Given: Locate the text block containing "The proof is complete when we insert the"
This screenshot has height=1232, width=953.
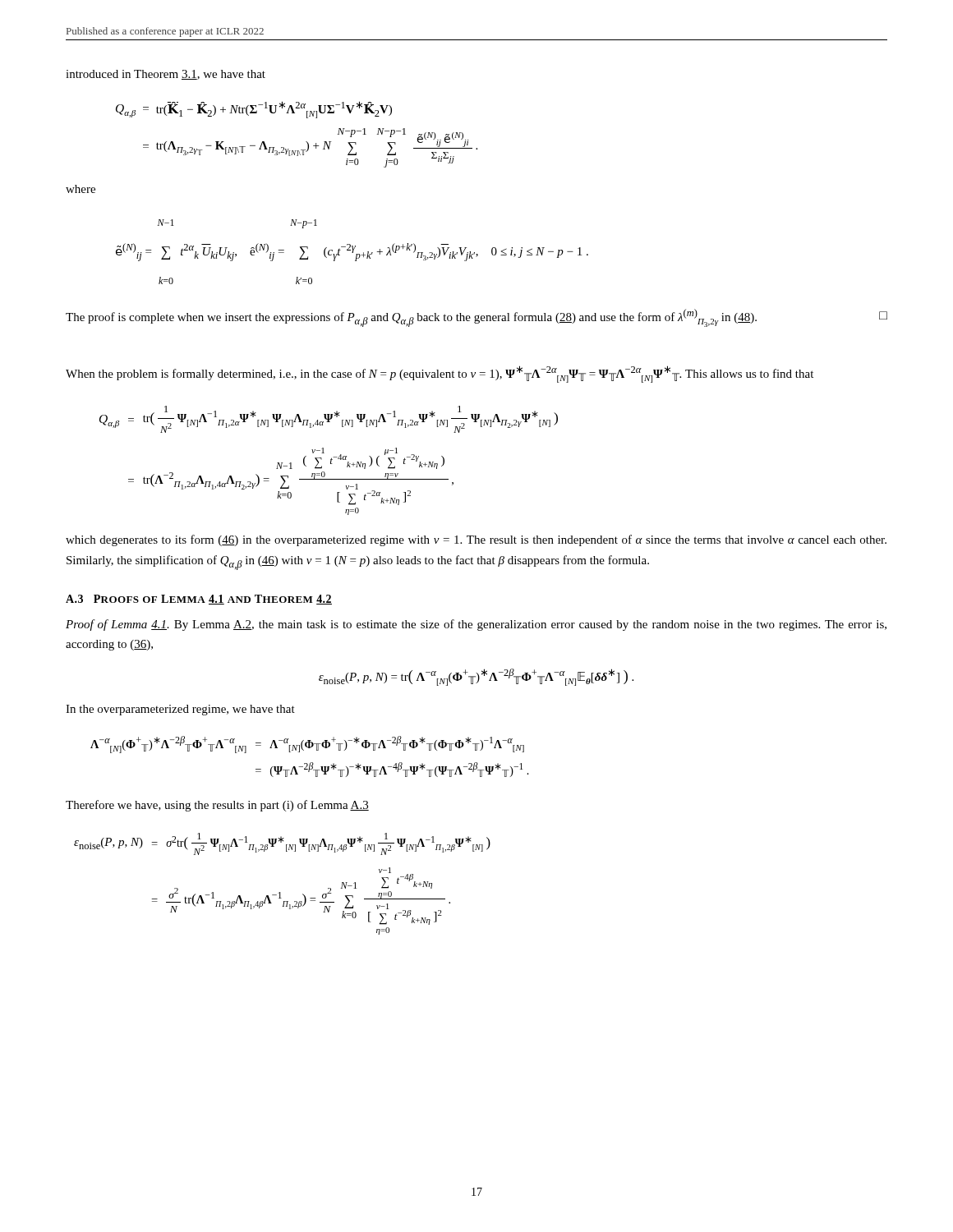Looking at the screenshot, I should pos(476,317).
